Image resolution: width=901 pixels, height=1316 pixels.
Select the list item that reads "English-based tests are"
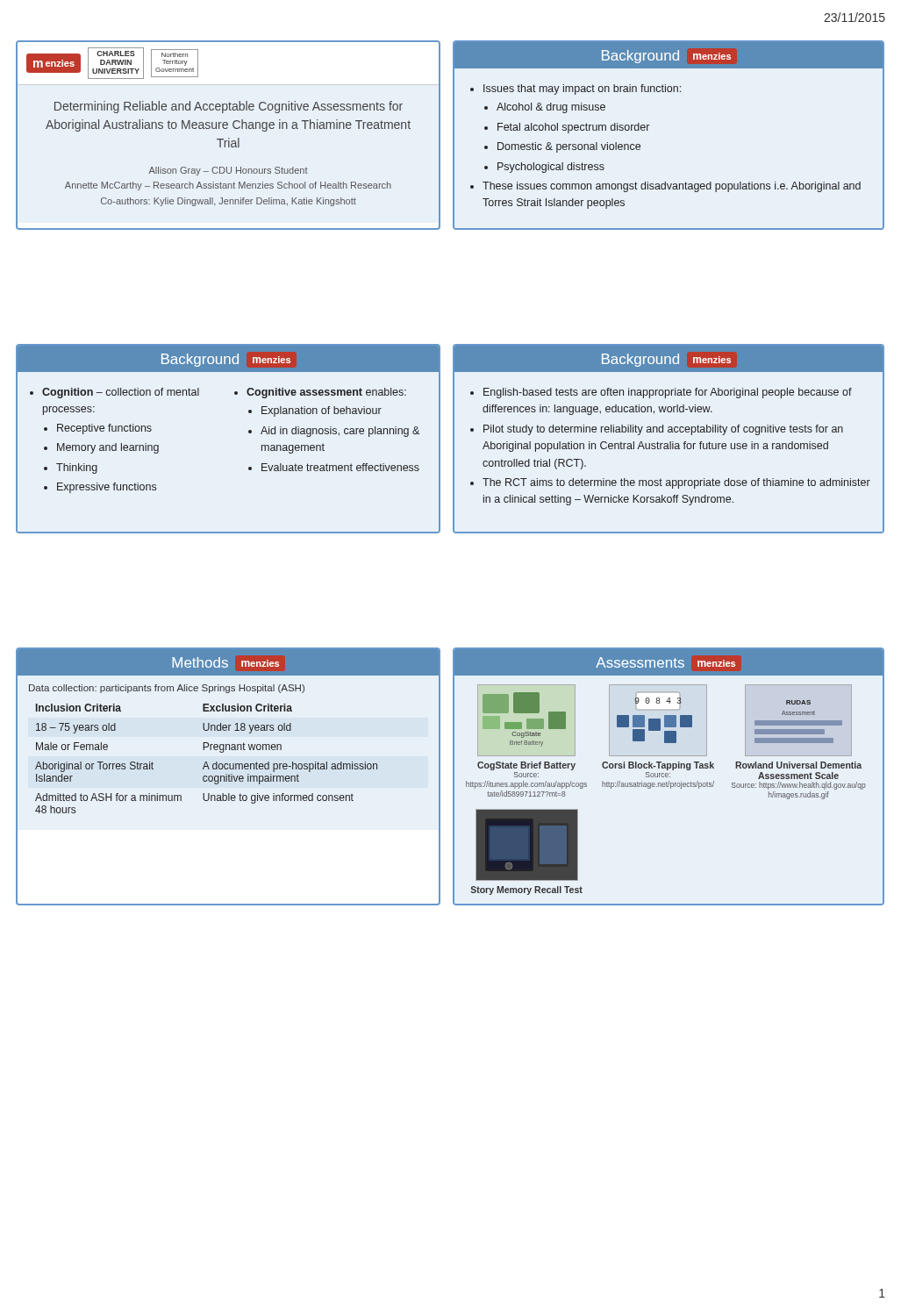point(667,401)
